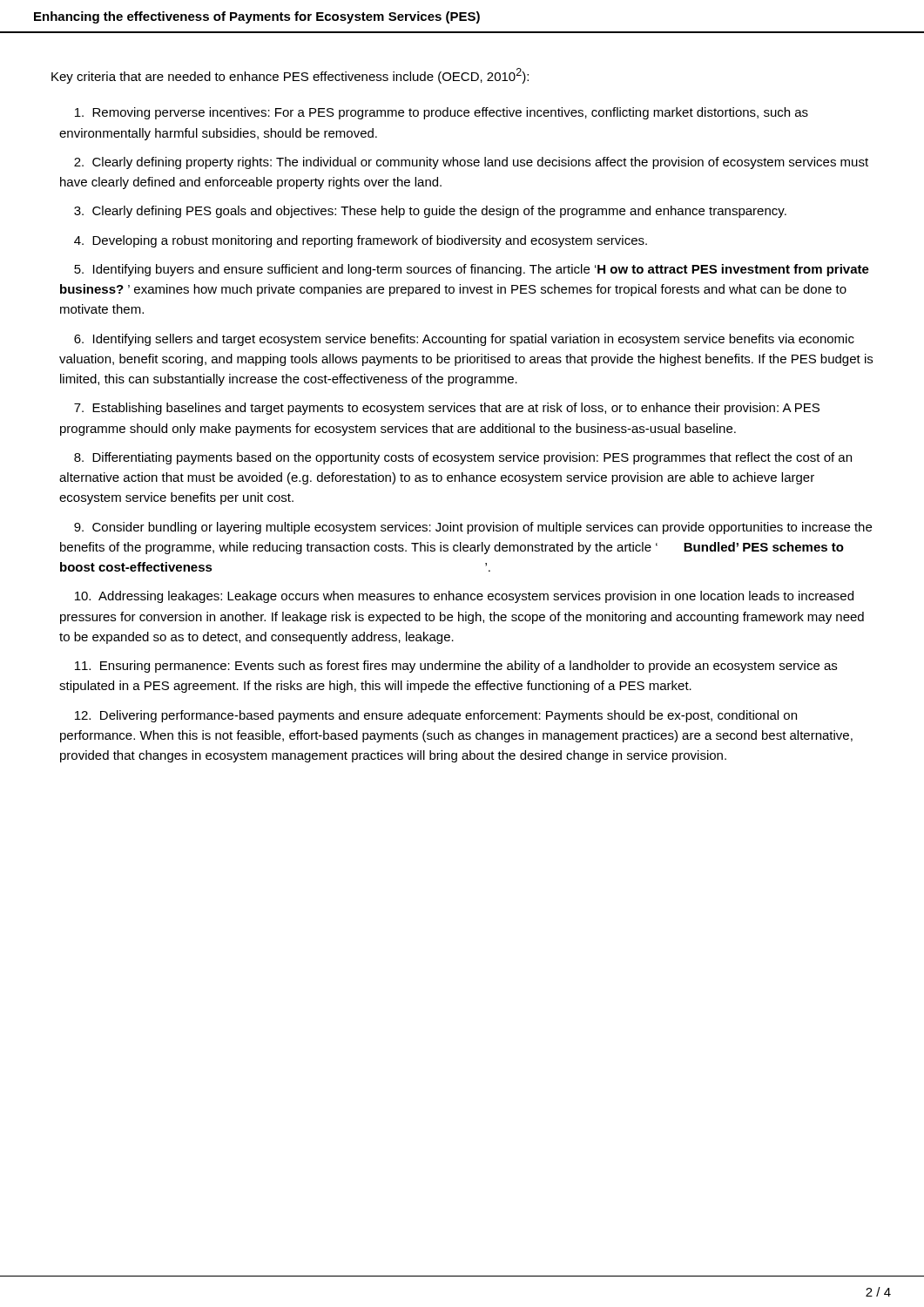This screenshot has height=1307, width=924.
Task: Point to the block beginning "11. Ensuring permanence: Events such as forest"
Action: click(448, 675)
